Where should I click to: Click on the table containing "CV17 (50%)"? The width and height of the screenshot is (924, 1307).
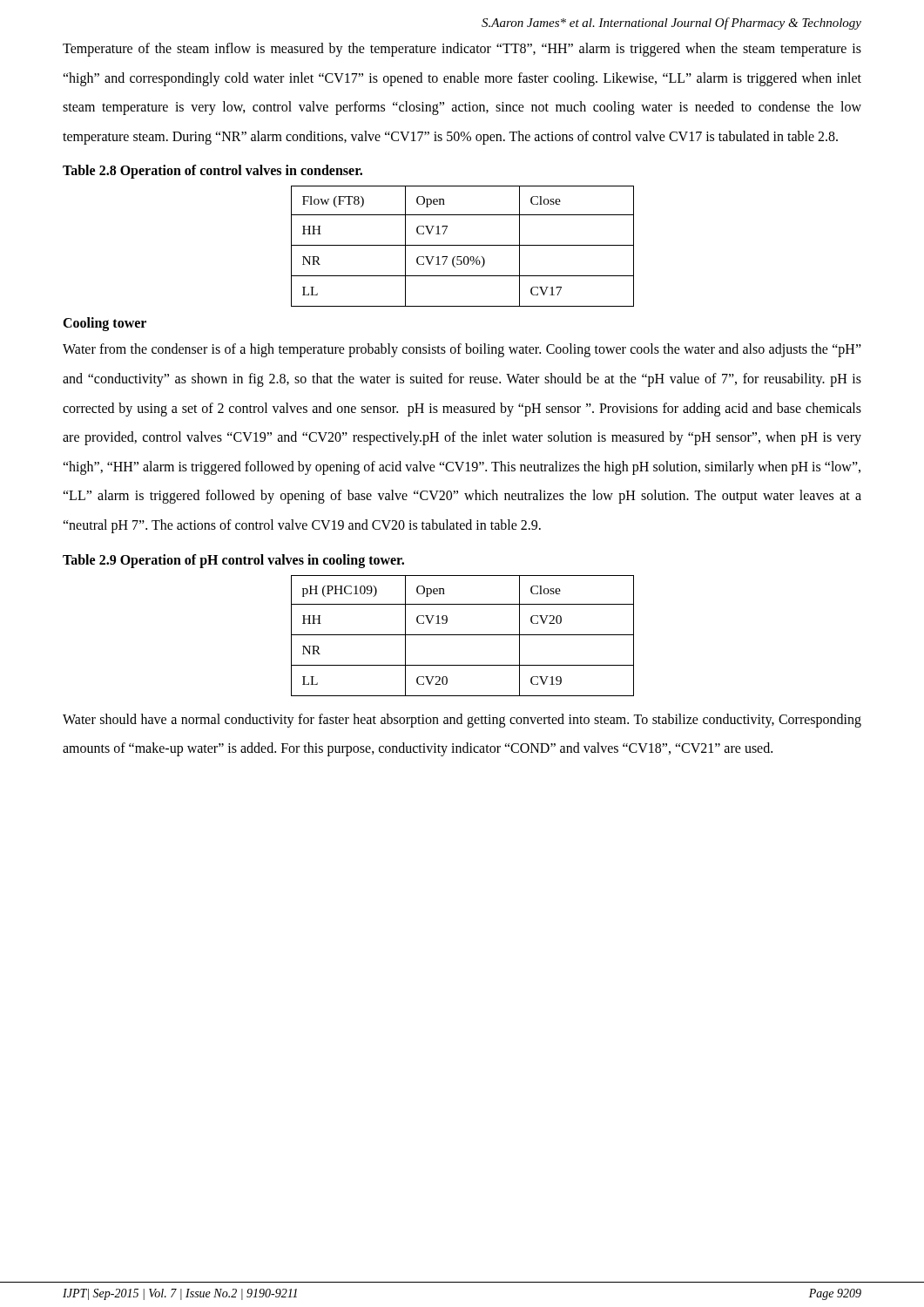(462, 246)
